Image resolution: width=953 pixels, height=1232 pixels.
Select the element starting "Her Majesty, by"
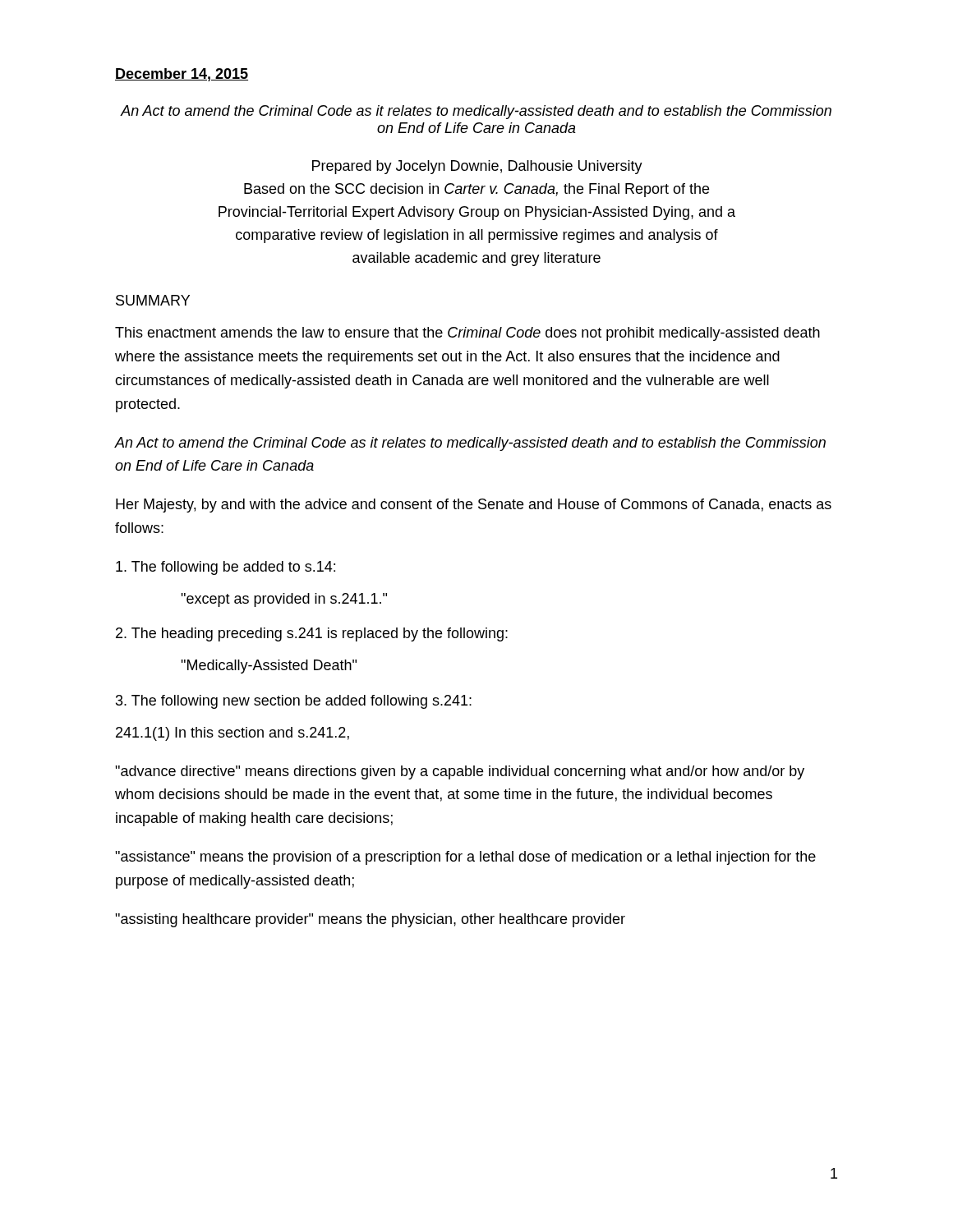pos(473,516)
